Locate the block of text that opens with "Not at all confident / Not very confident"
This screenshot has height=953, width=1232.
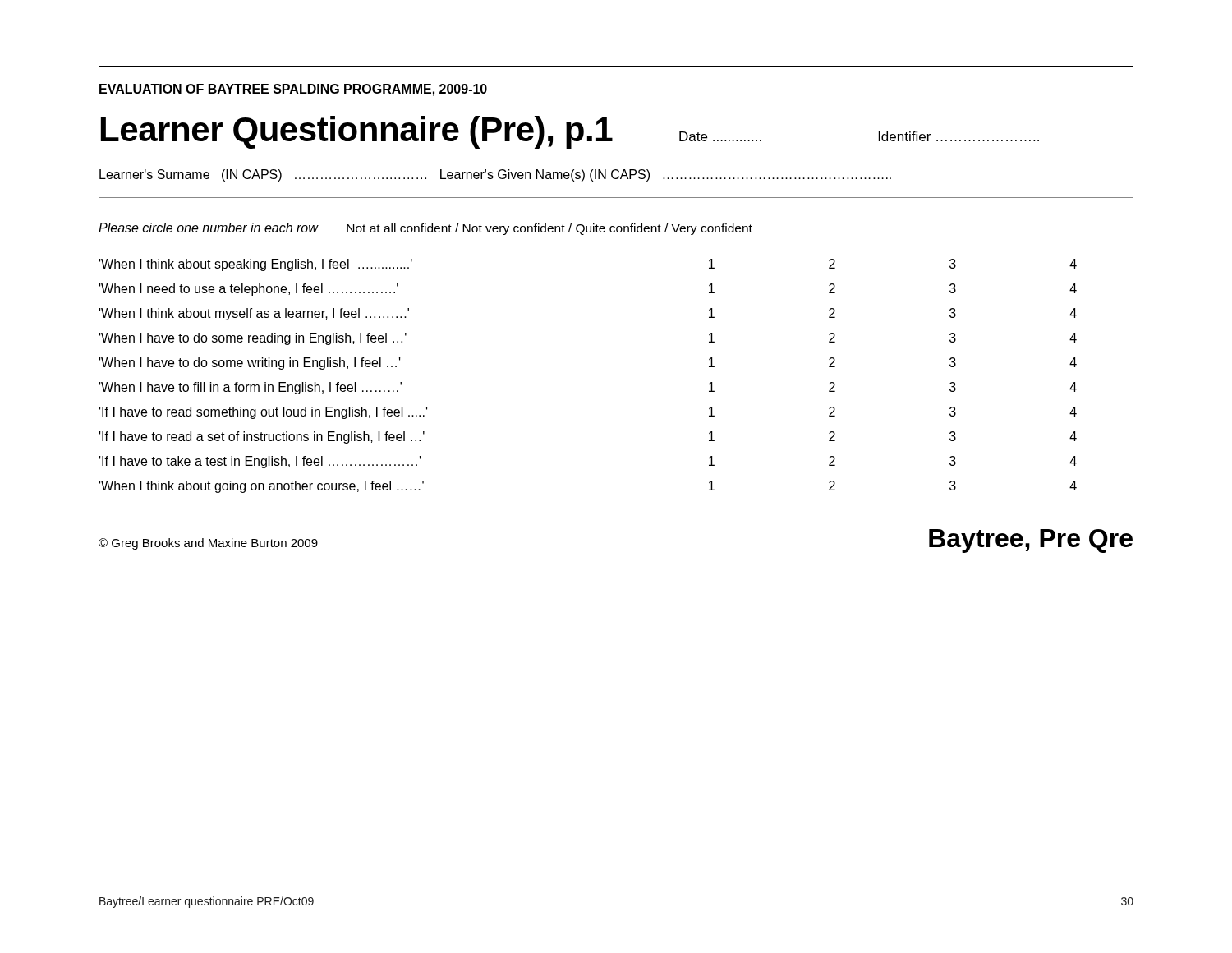549,228
